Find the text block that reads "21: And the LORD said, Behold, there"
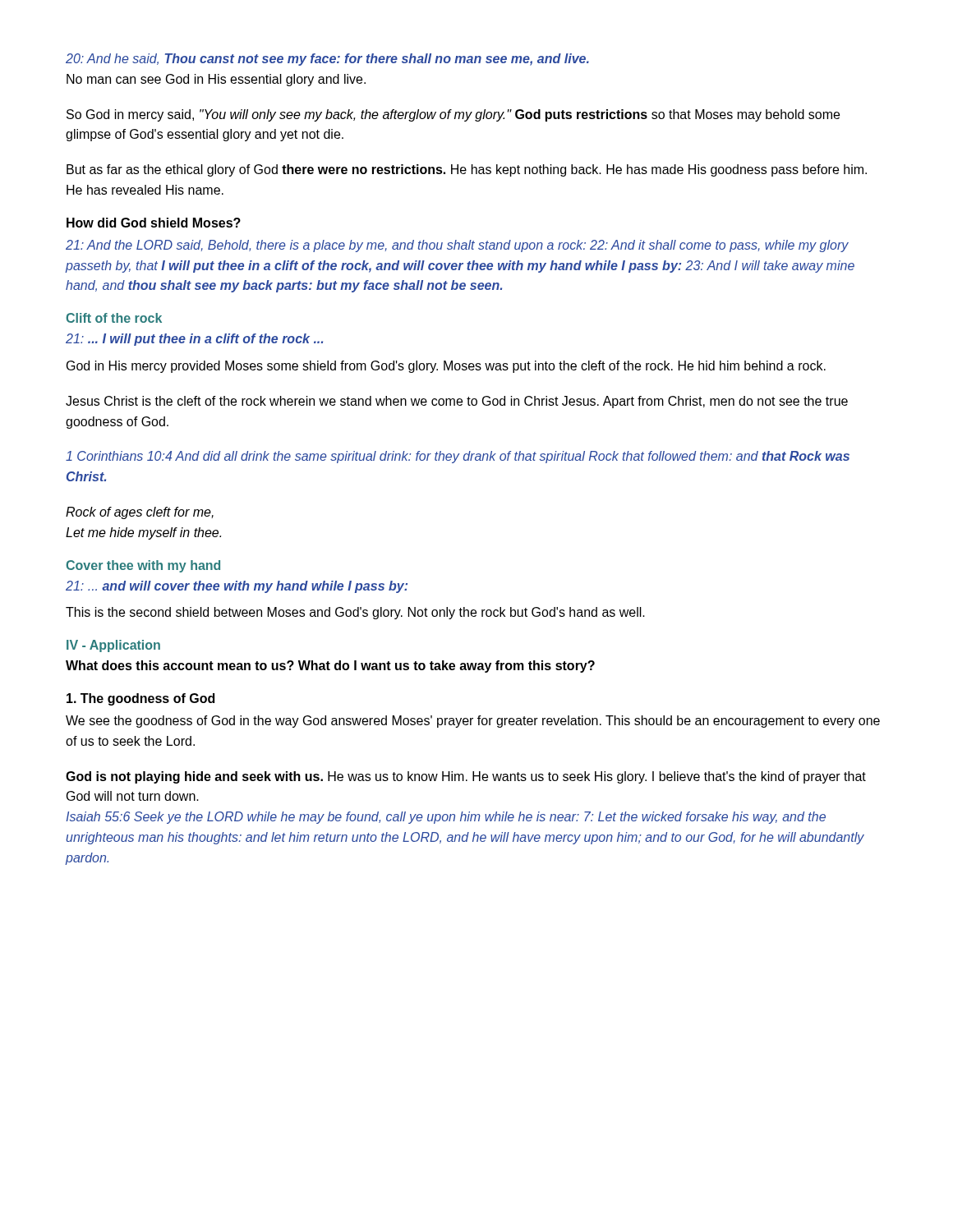Screen dimensions: 1232x953 pyautogui.click(x=460, y=265)
